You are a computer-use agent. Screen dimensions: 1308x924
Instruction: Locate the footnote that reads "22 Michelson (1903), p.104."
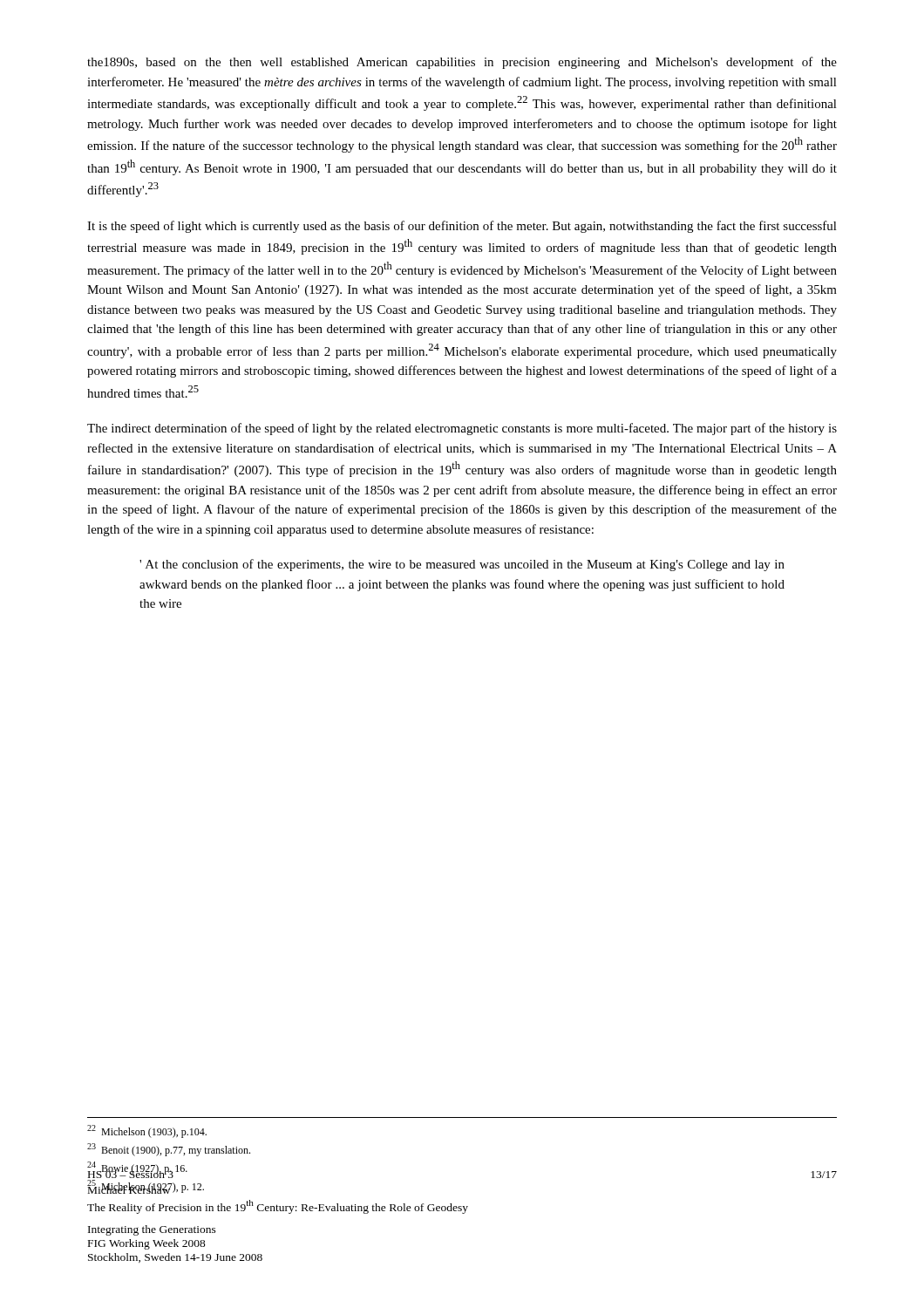pos(147,1131)
